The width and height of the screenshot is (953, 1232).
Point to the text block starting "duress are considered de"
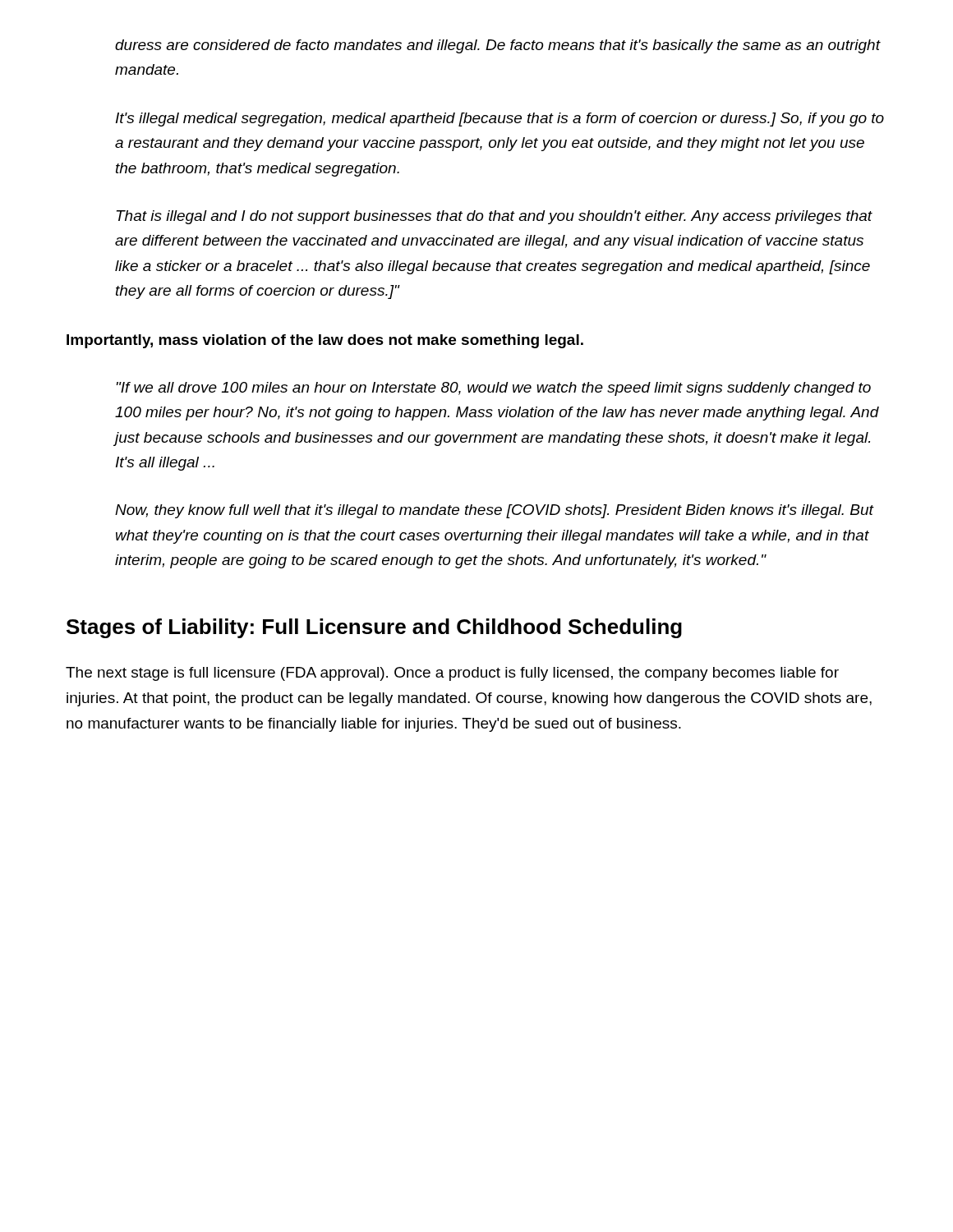pyautogui.click(x=501, y=58)
